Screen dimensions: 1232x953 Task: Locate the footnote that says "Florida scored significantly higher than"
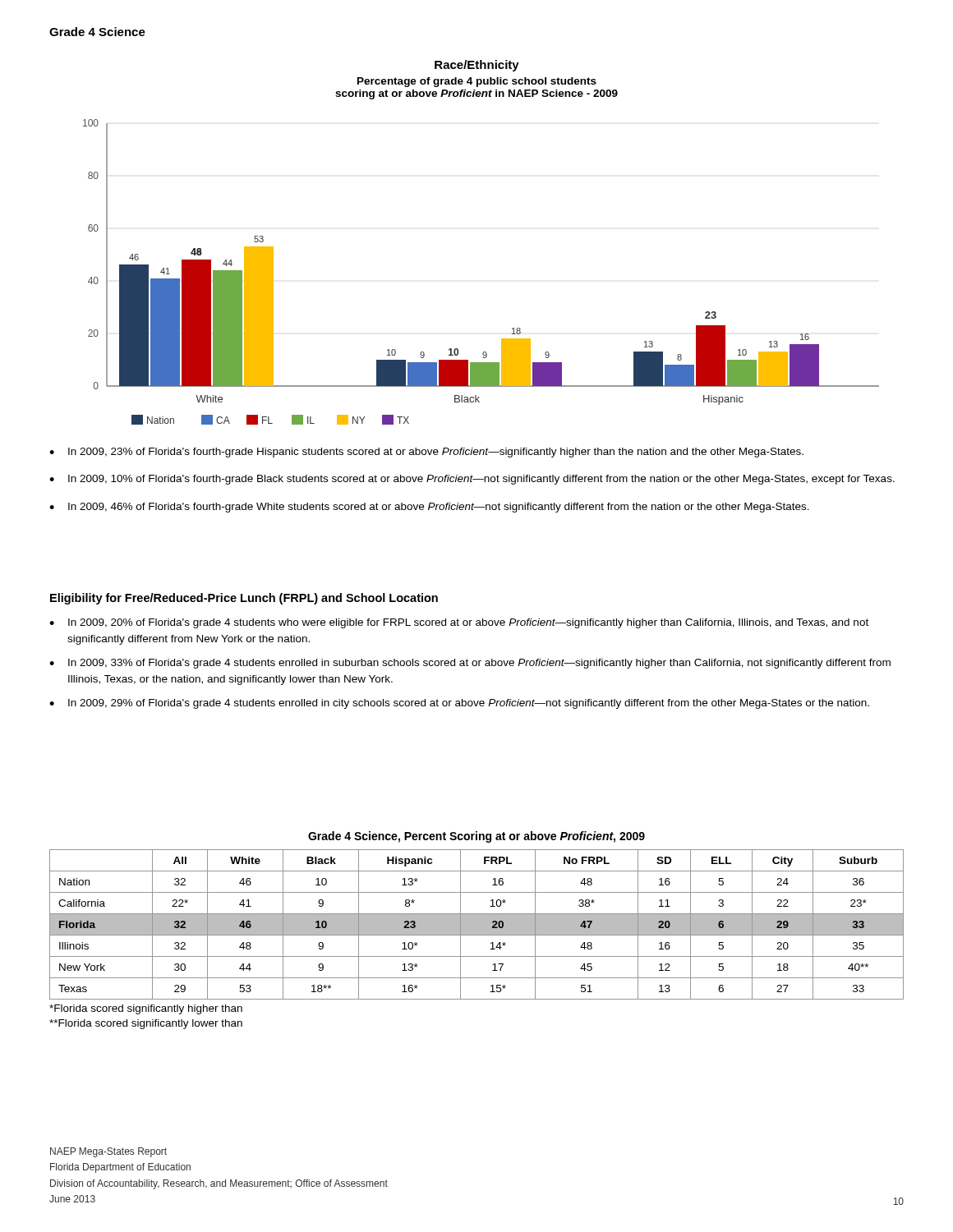pos(146,1008)
